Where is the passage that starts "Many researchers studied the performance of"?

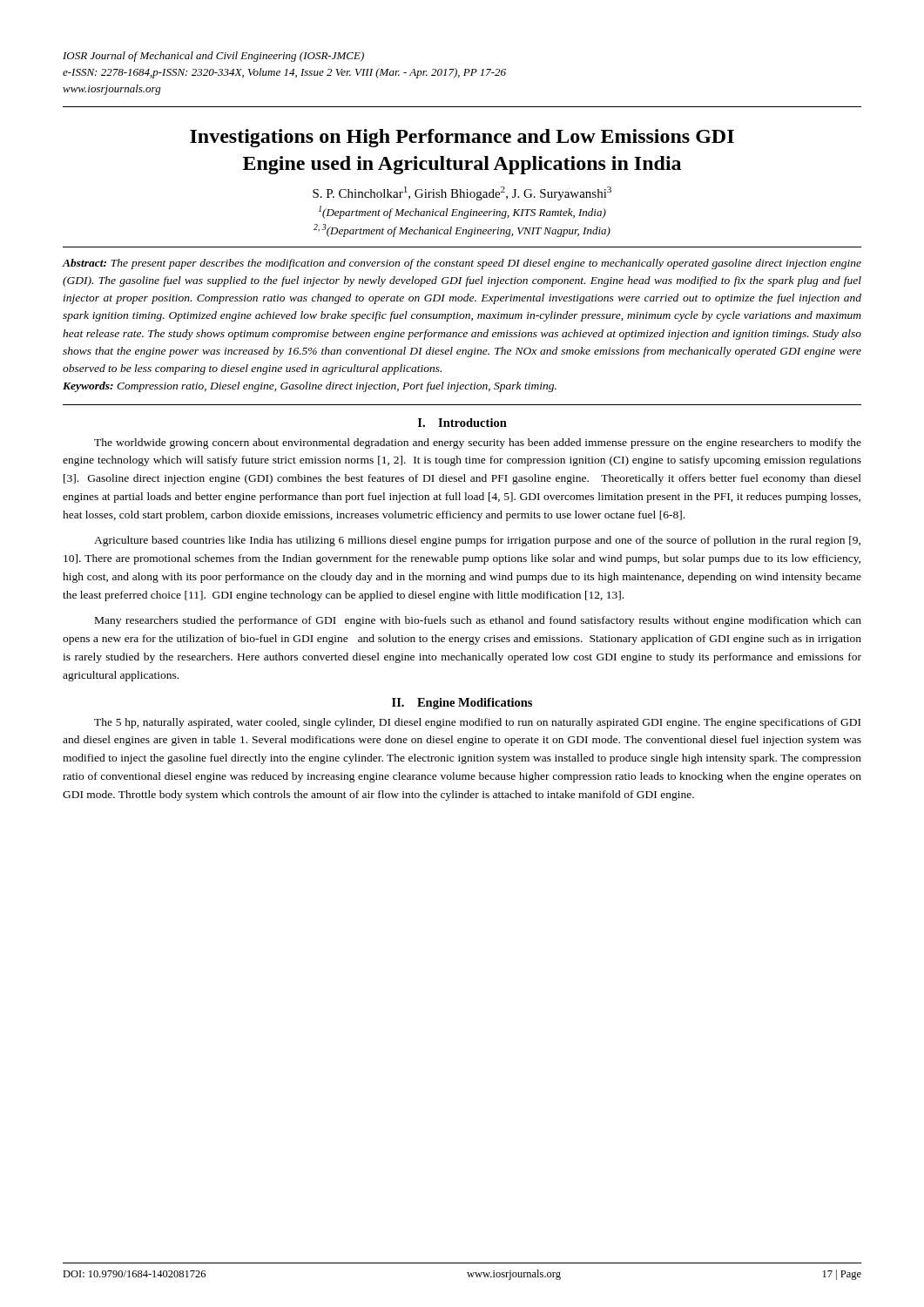pos(462,648)
